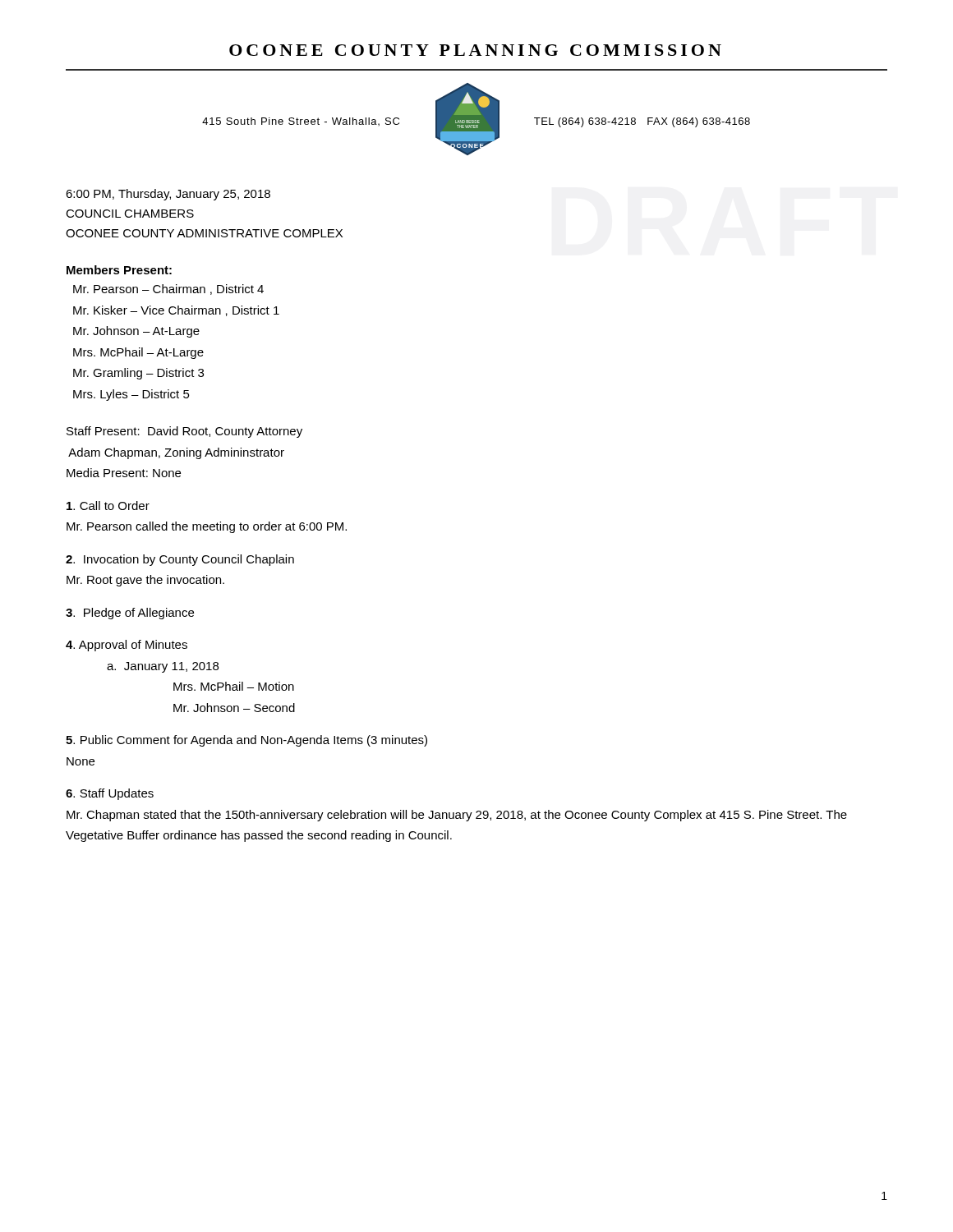Point to the passage starting "6. Staff Updates Mr. Chapman stated that the"
This screenshot has width=953, height=1232.
point(456,814)
